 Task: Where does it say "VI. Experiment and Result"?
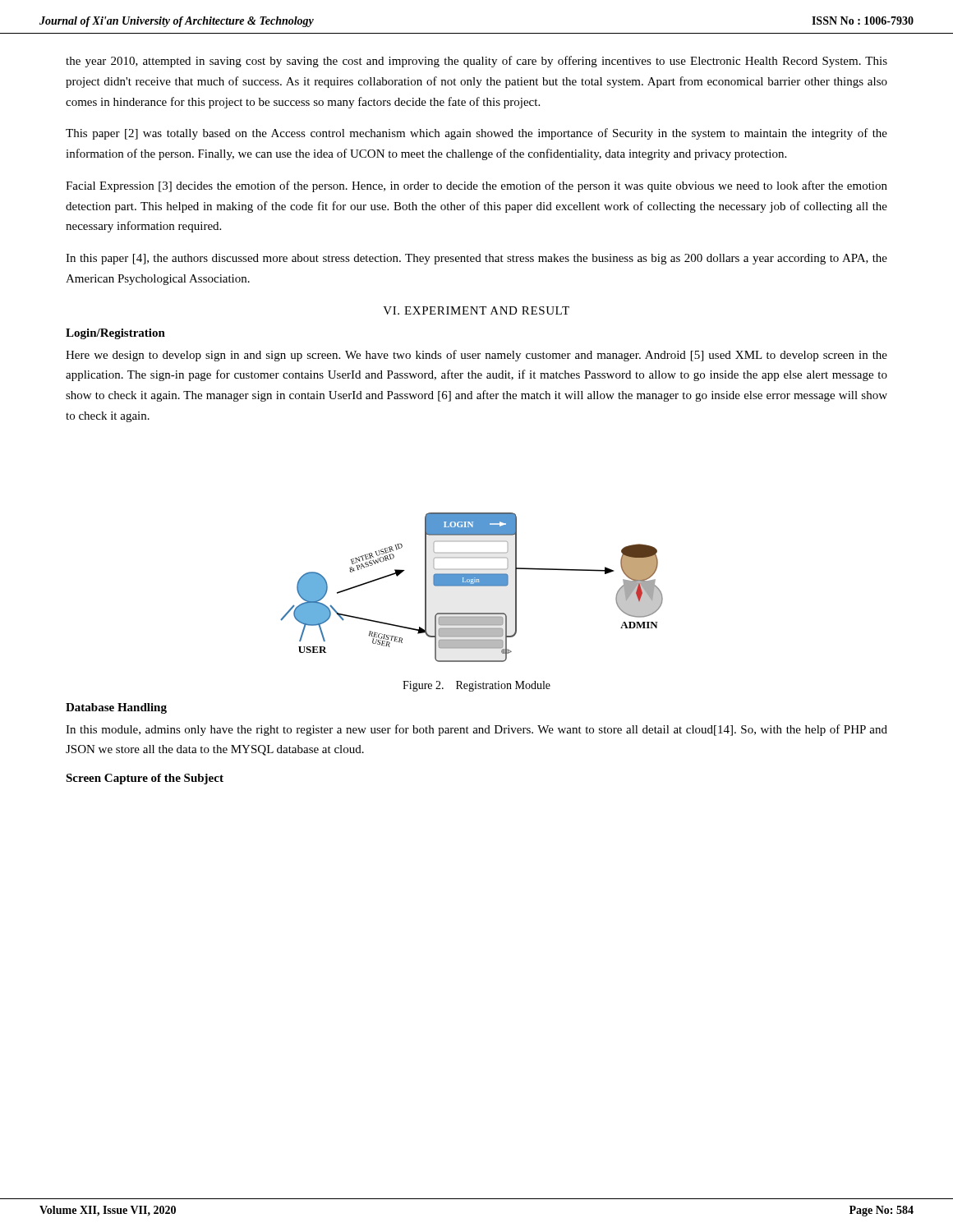point(476,310)
